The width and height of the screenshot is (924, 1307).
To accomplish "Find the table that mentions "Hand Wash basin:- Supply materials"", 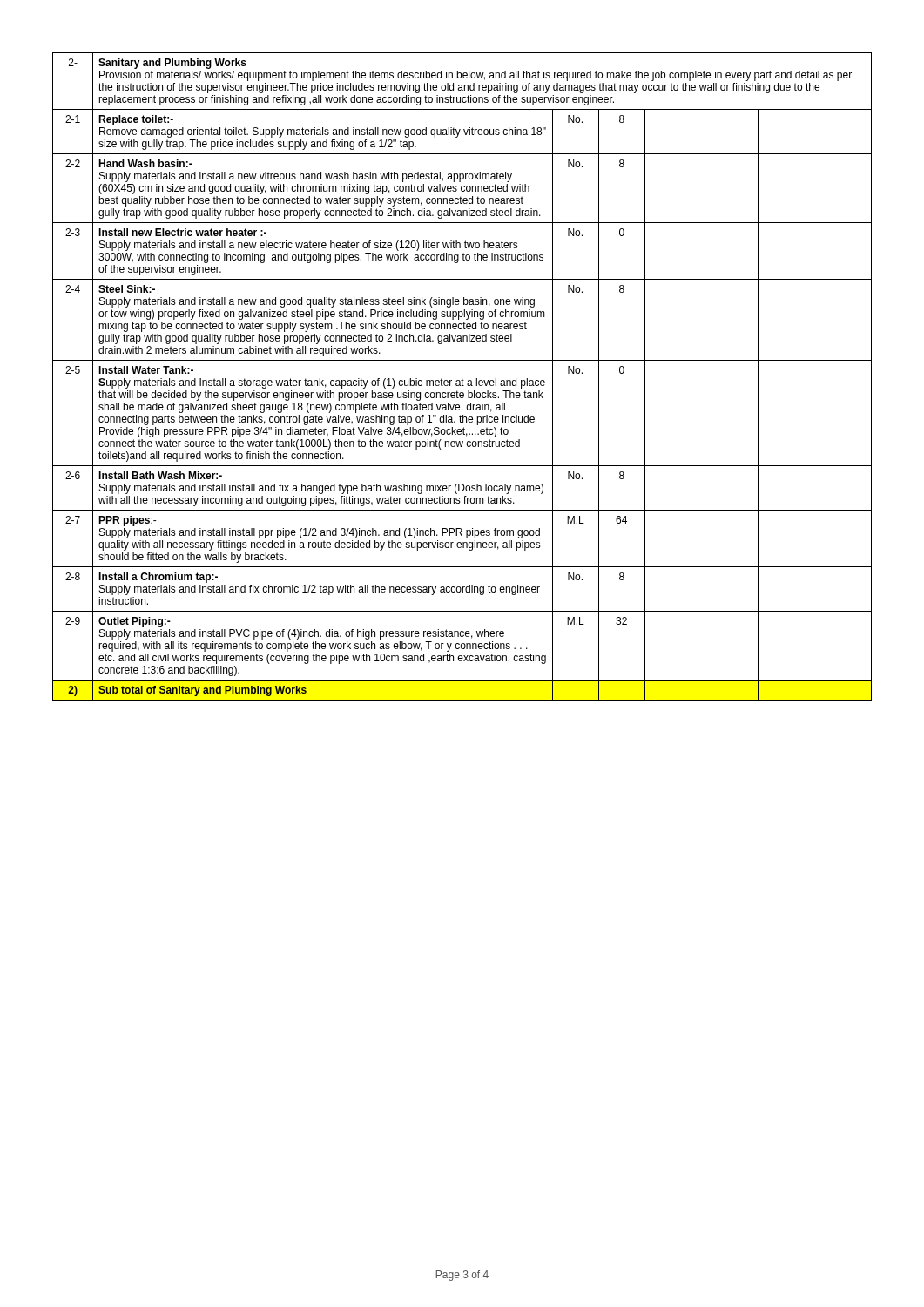I will (x=462, y=376).
